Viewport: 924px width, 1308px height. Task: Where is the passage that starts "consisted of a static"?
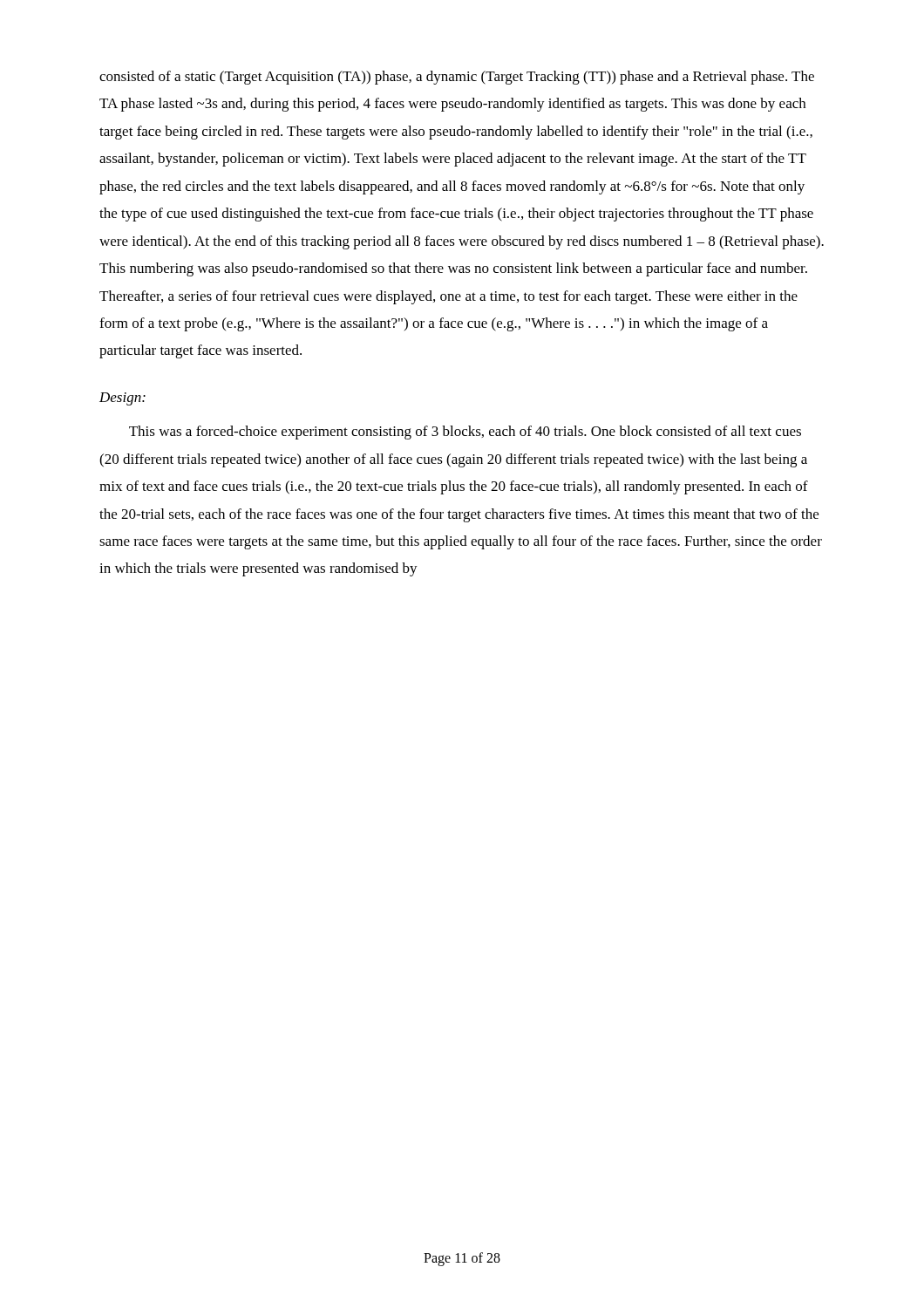pyautogui.click(x=462, y=213)
